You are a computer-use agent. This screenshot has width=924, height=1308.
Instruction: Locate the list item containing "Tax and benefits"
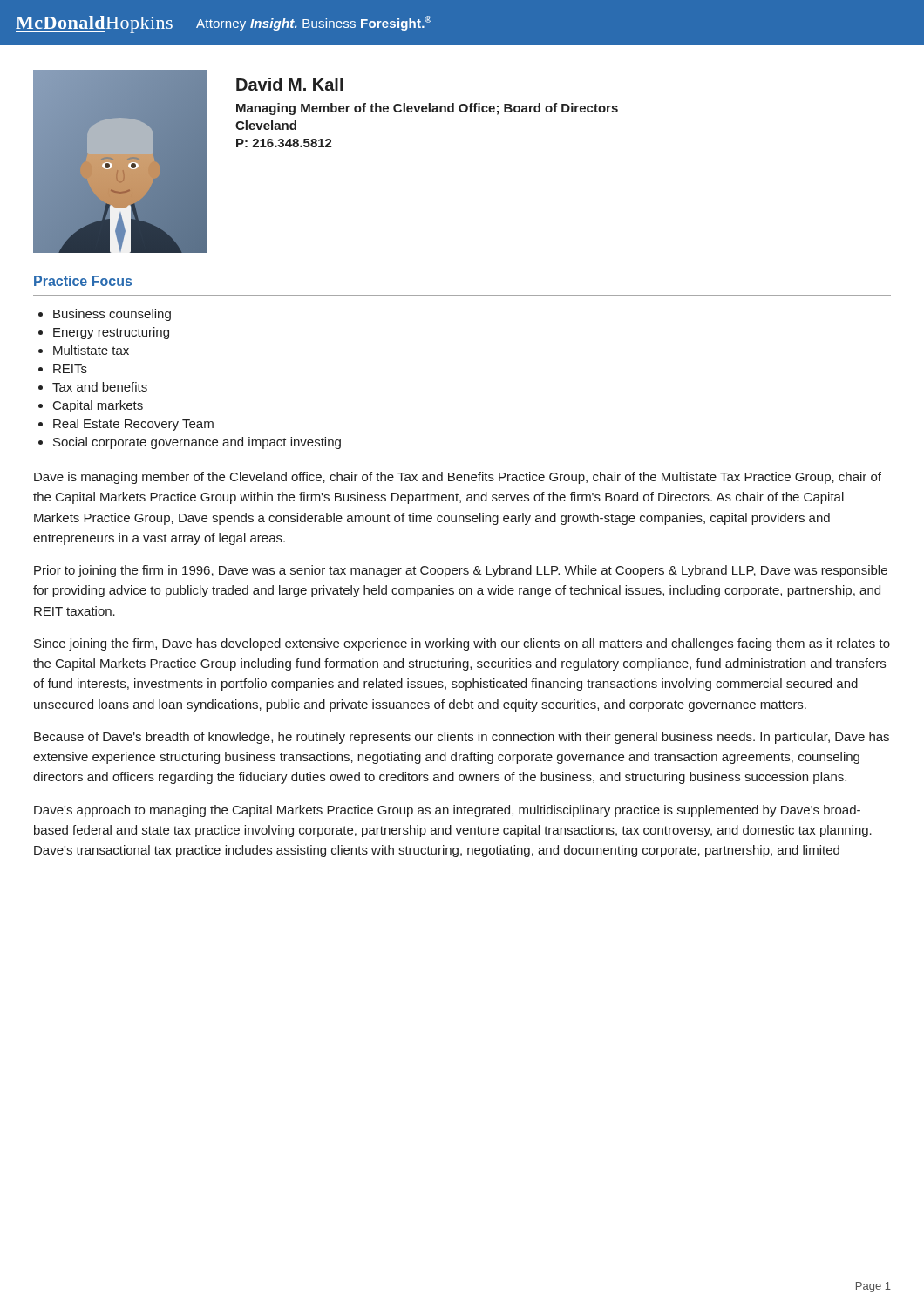coord(100,387)
